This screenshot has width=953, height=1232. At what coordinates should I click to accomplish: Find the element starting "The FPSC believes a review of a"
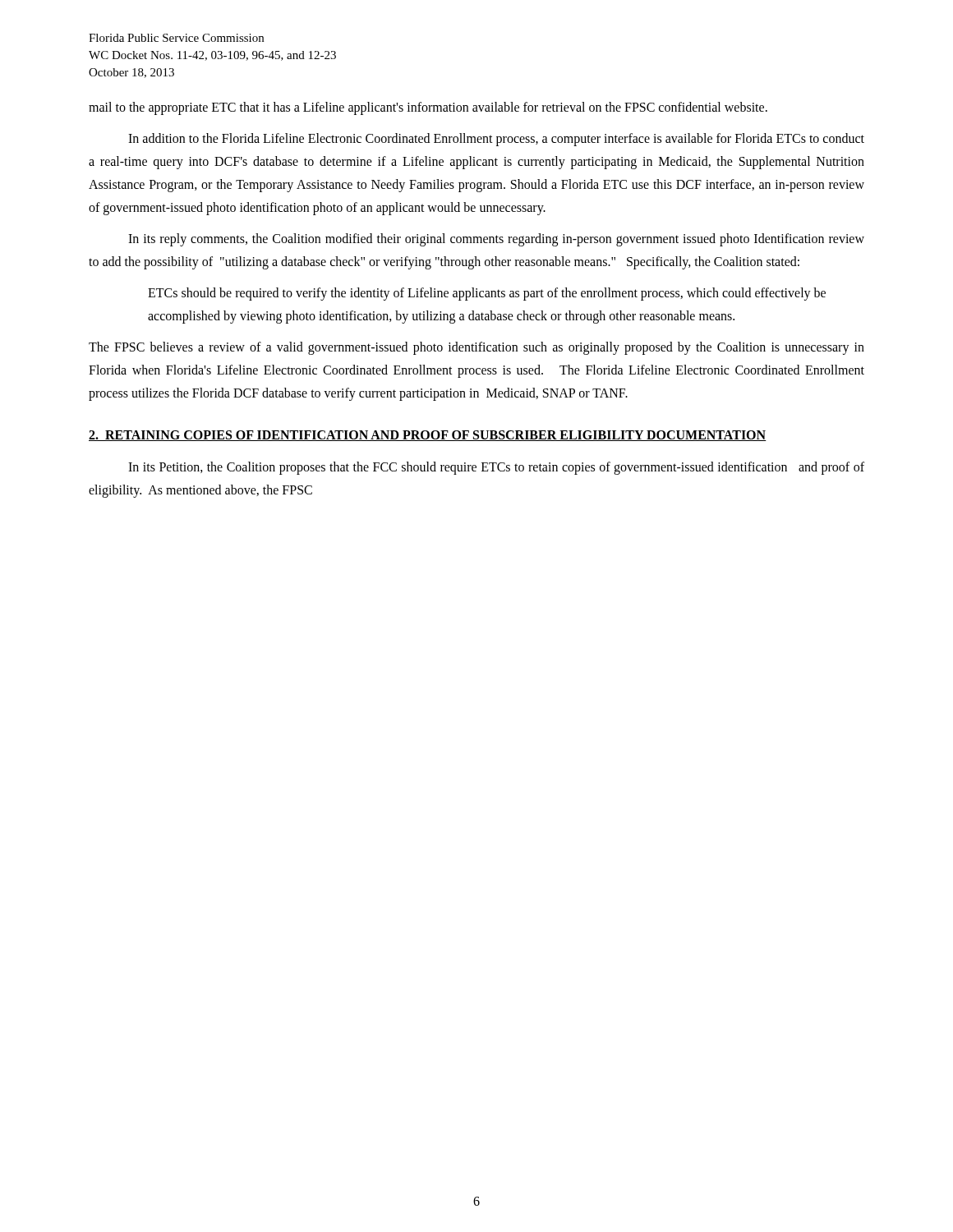476,370
